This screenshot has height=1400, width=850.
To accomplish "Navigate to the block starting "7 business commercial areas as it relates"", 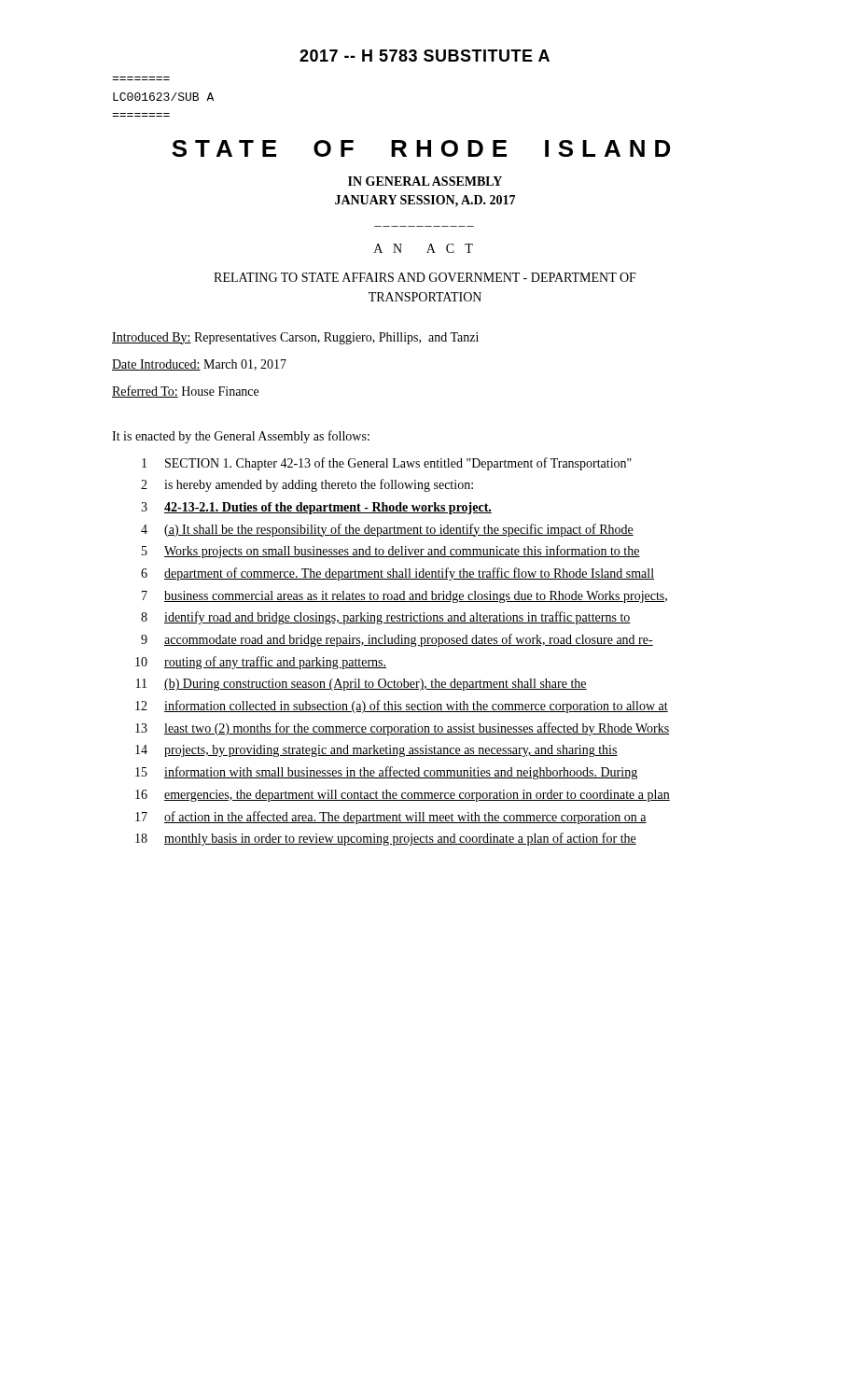I will tap(425, 596).
